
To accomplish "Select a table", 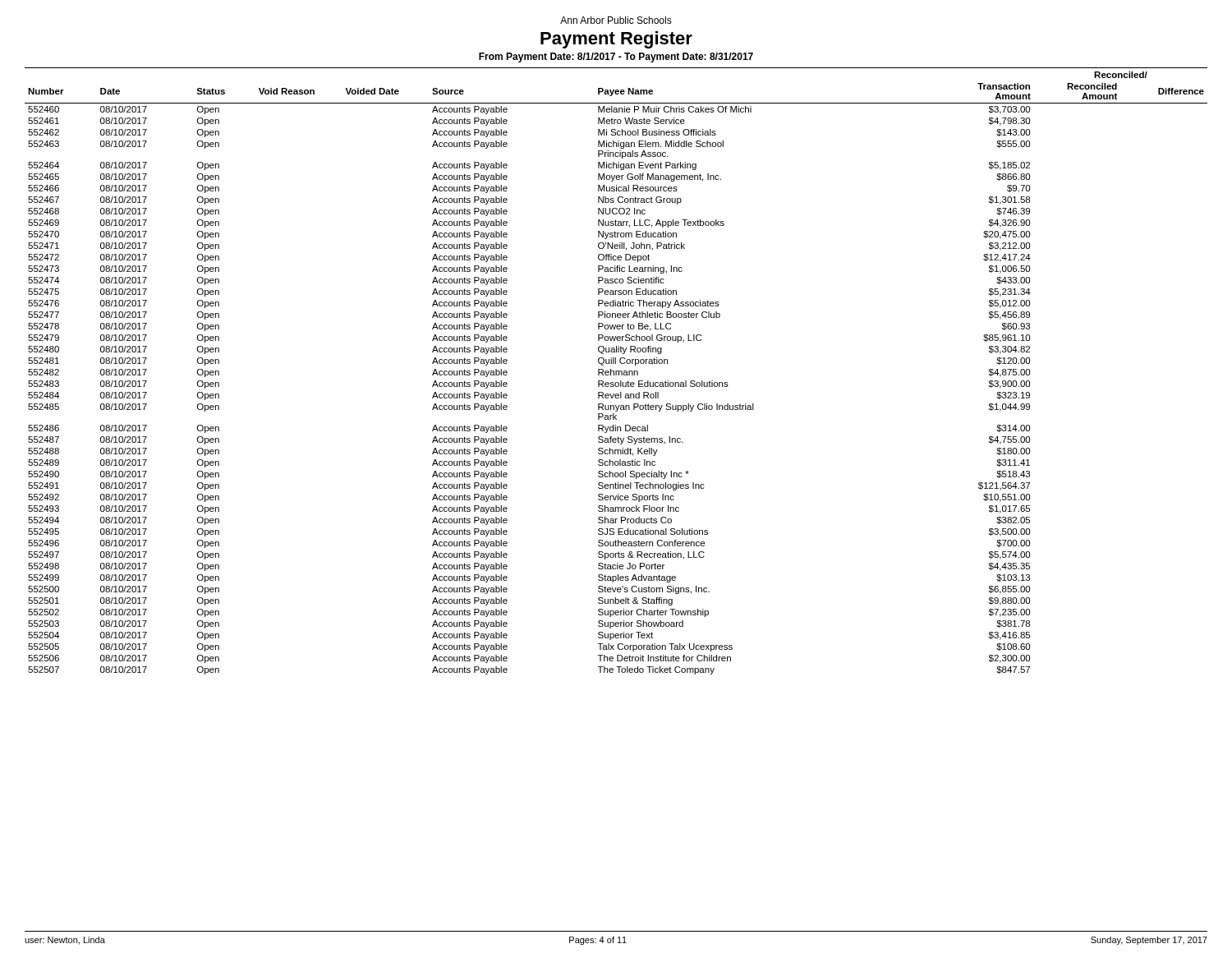I will click(x=616, y=371).
